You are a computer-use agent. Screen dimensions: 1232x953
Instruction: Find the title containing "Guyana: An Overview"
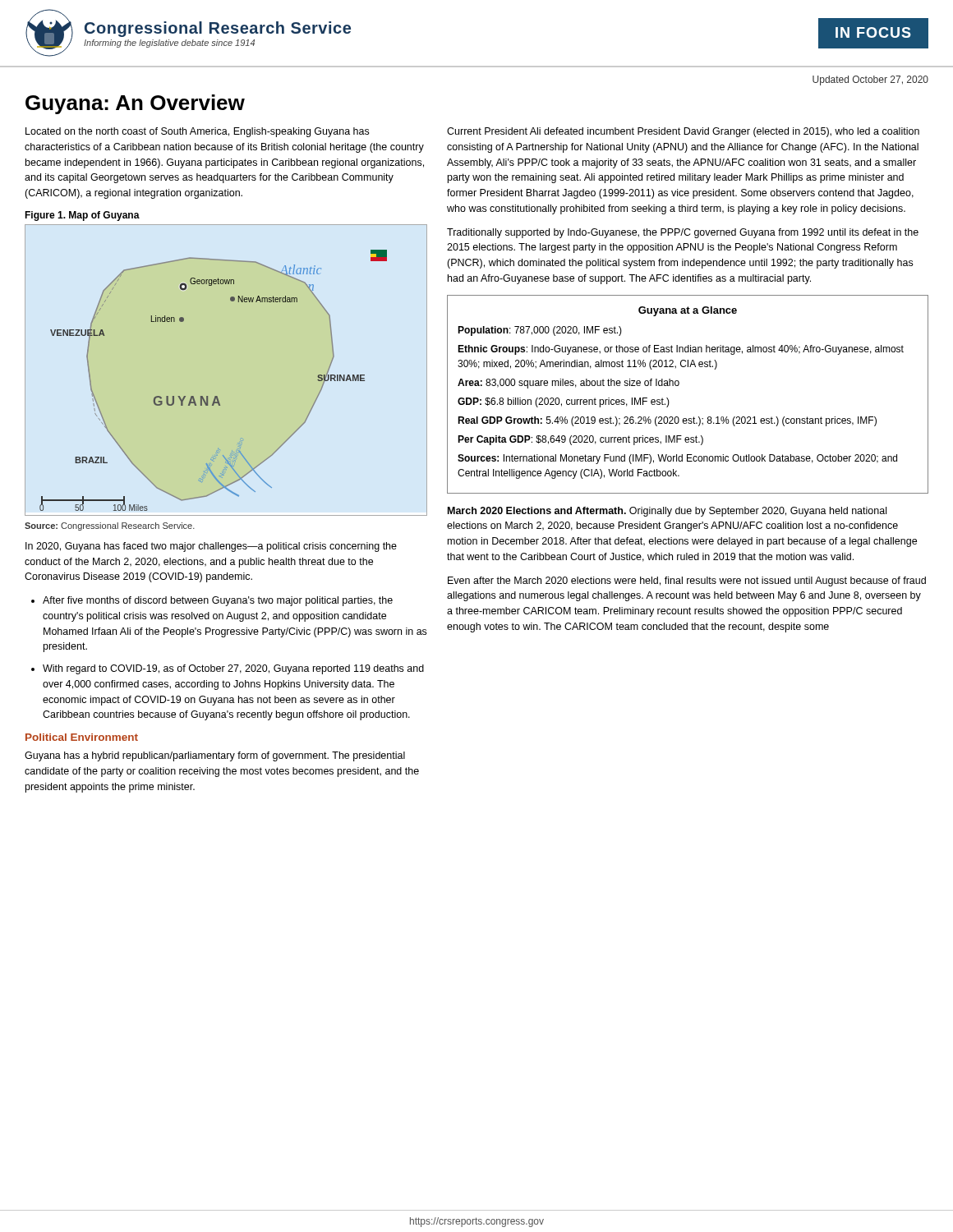[x=135, y=103]
